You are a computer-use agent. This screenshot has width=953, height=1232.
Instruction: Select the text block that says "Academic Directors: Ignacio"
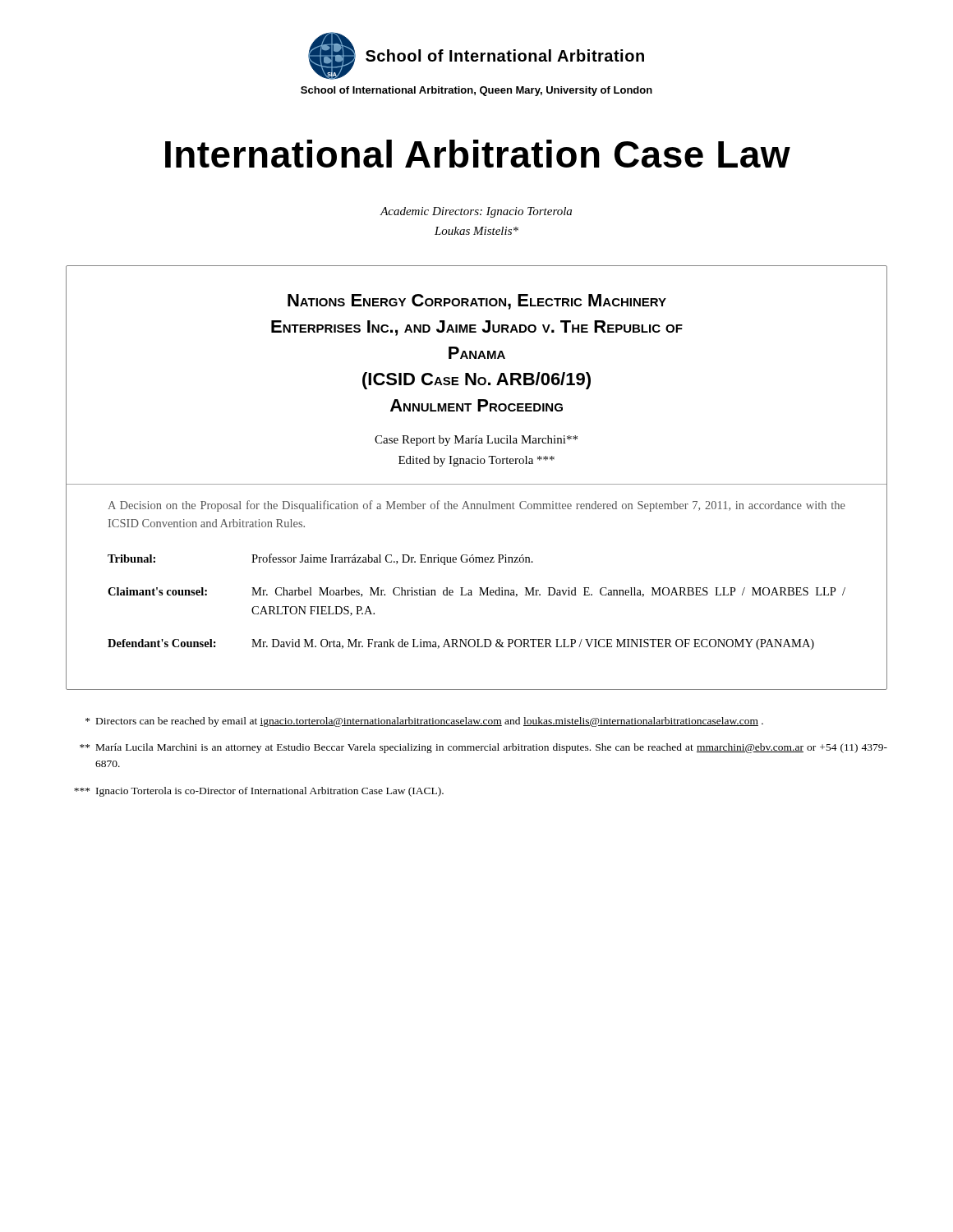pos(476,221)
